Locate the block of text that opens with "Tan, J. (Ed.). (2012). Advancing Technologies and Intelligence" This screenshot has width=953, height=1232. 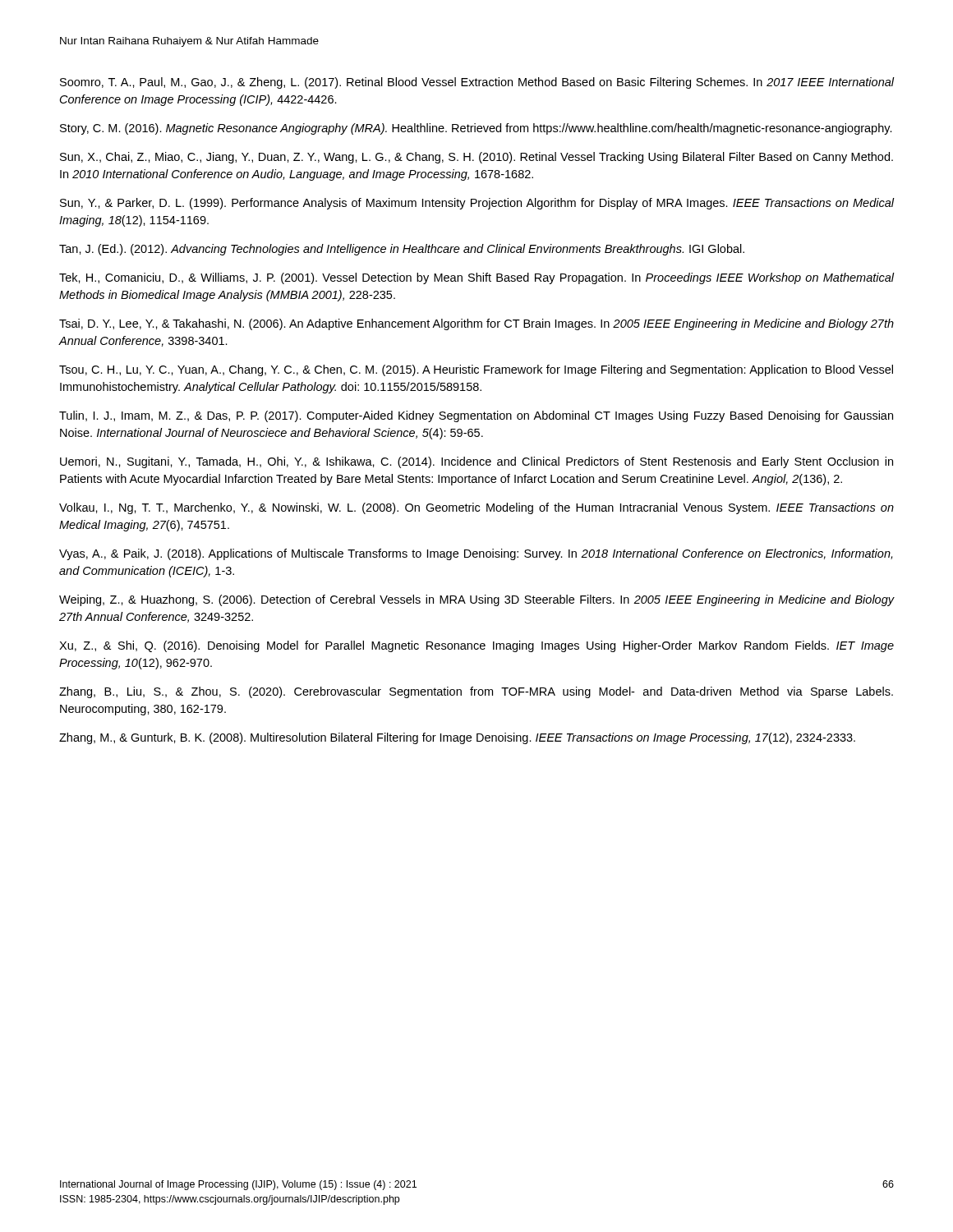pos(402,249)
